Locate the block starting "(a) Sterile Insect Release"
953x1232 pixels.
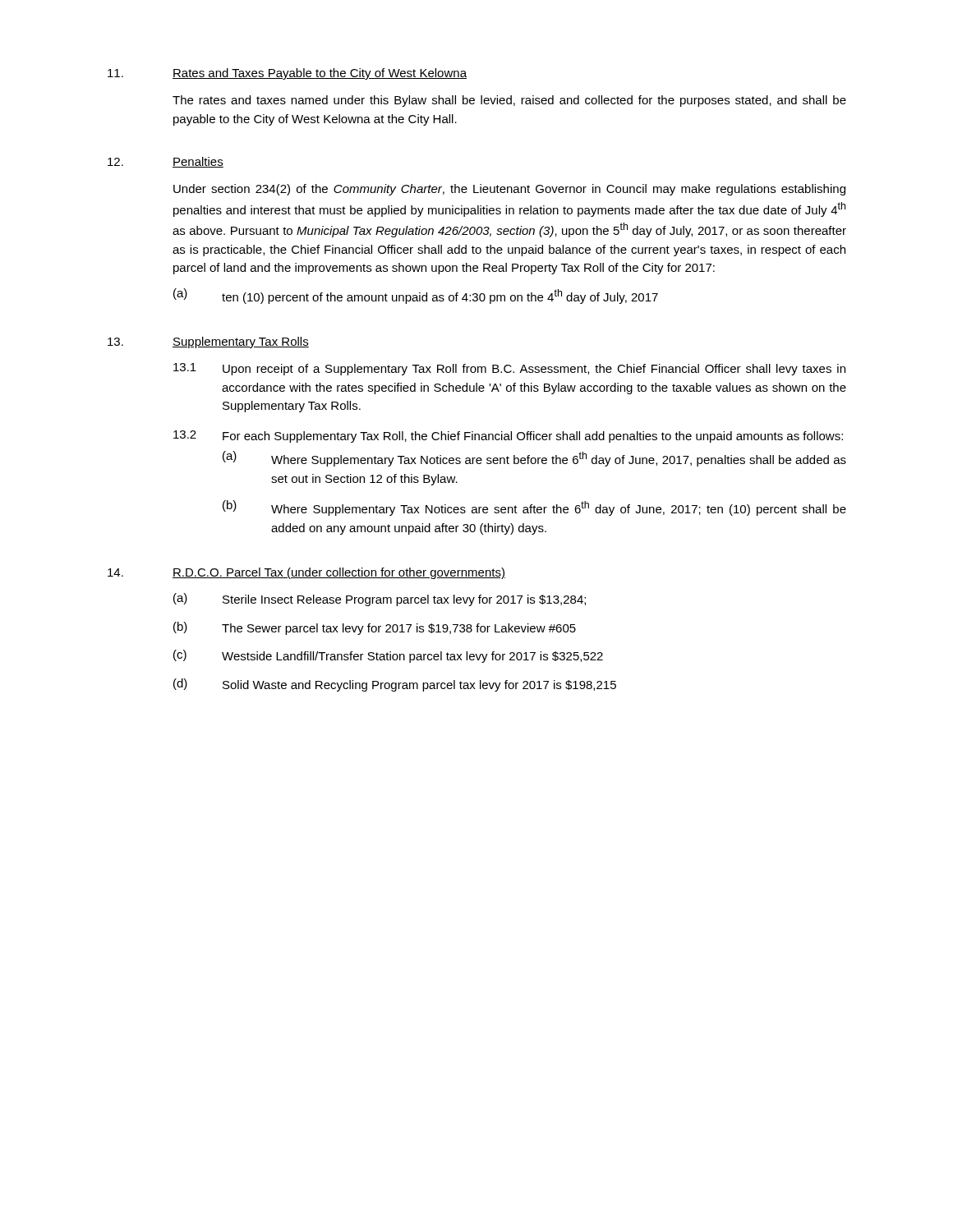509,600
